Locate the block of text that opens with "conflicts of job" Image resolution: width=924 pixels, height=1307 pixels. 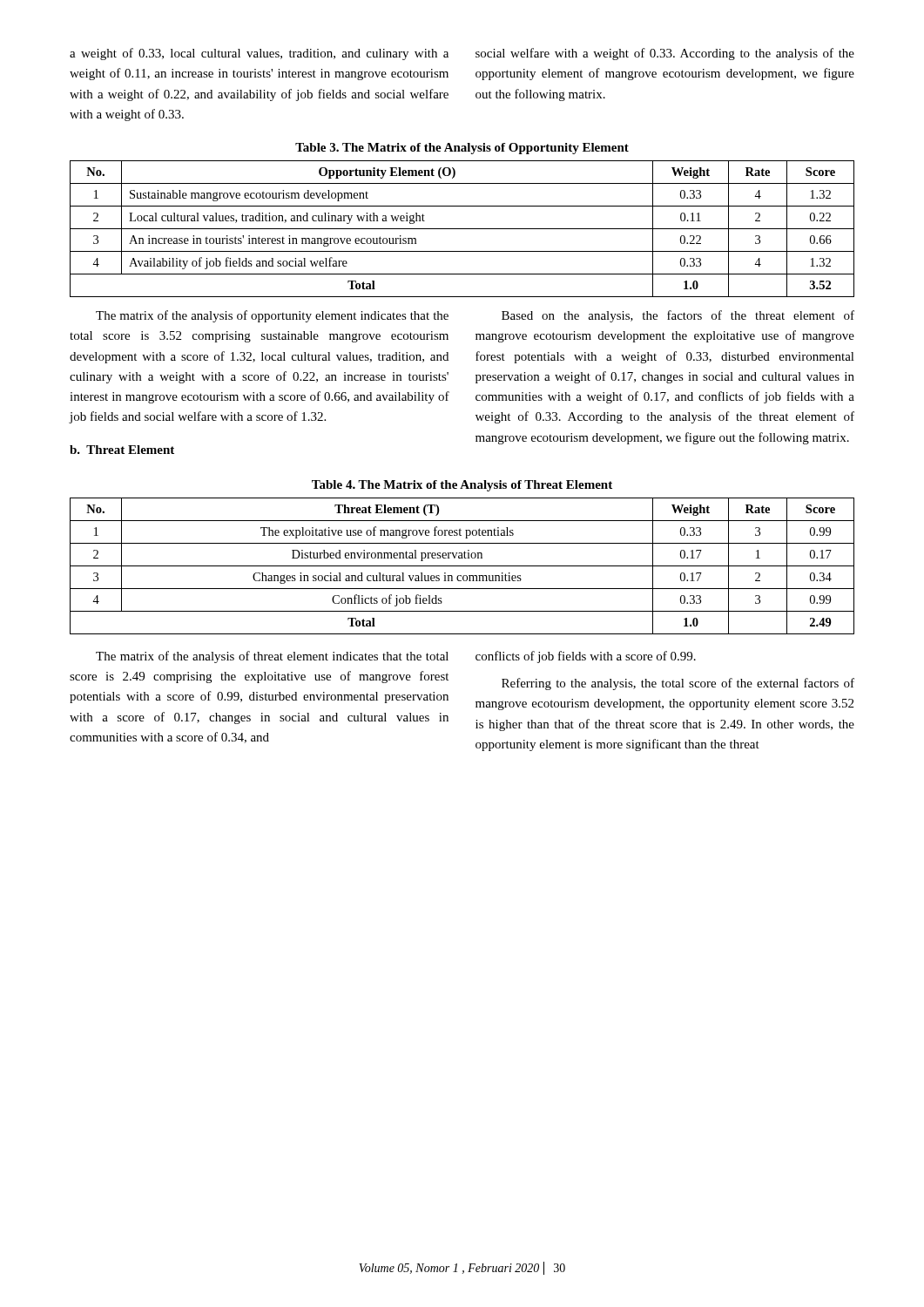(665, 700)
